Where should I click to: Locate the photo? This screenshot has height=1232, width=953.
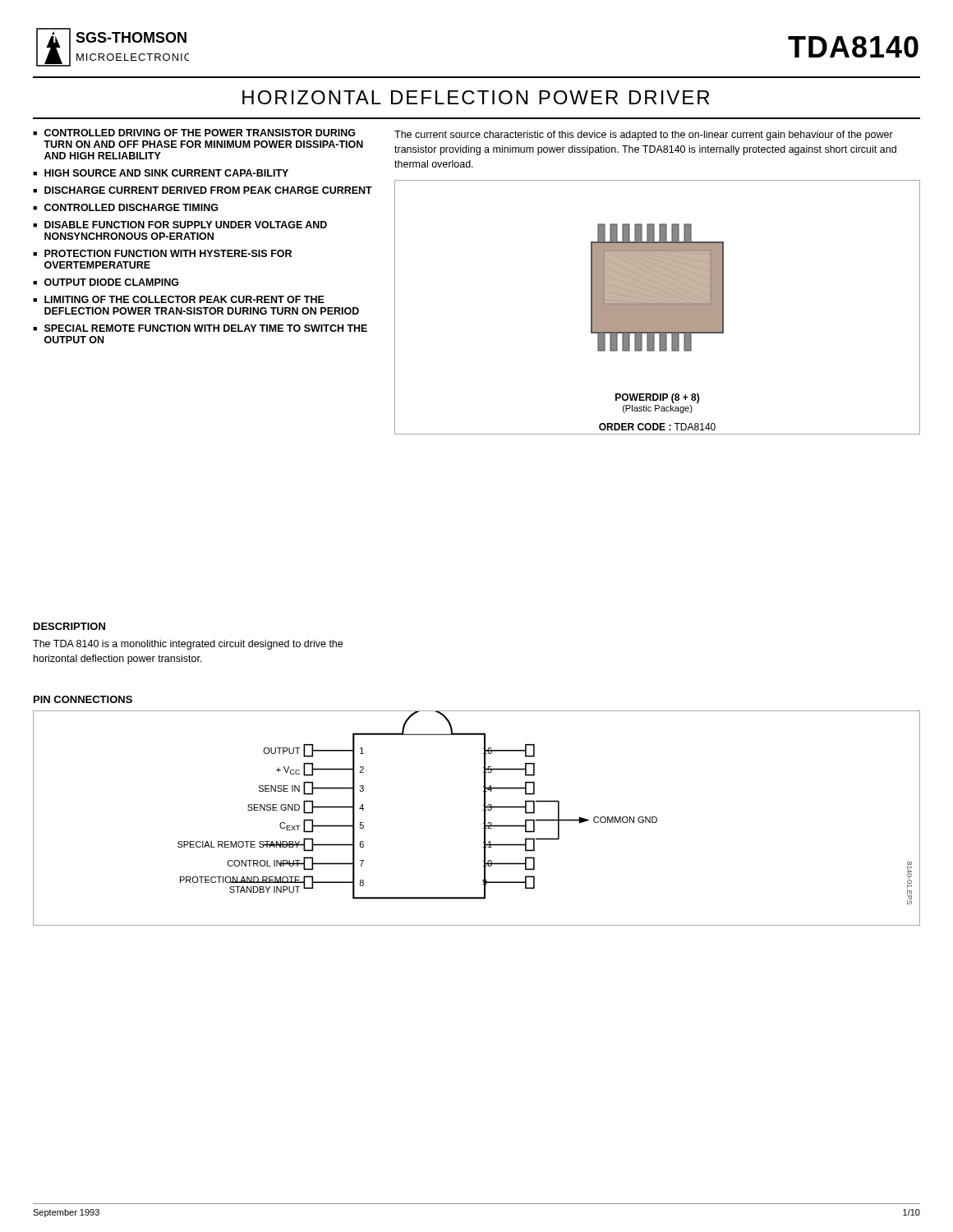657,307
